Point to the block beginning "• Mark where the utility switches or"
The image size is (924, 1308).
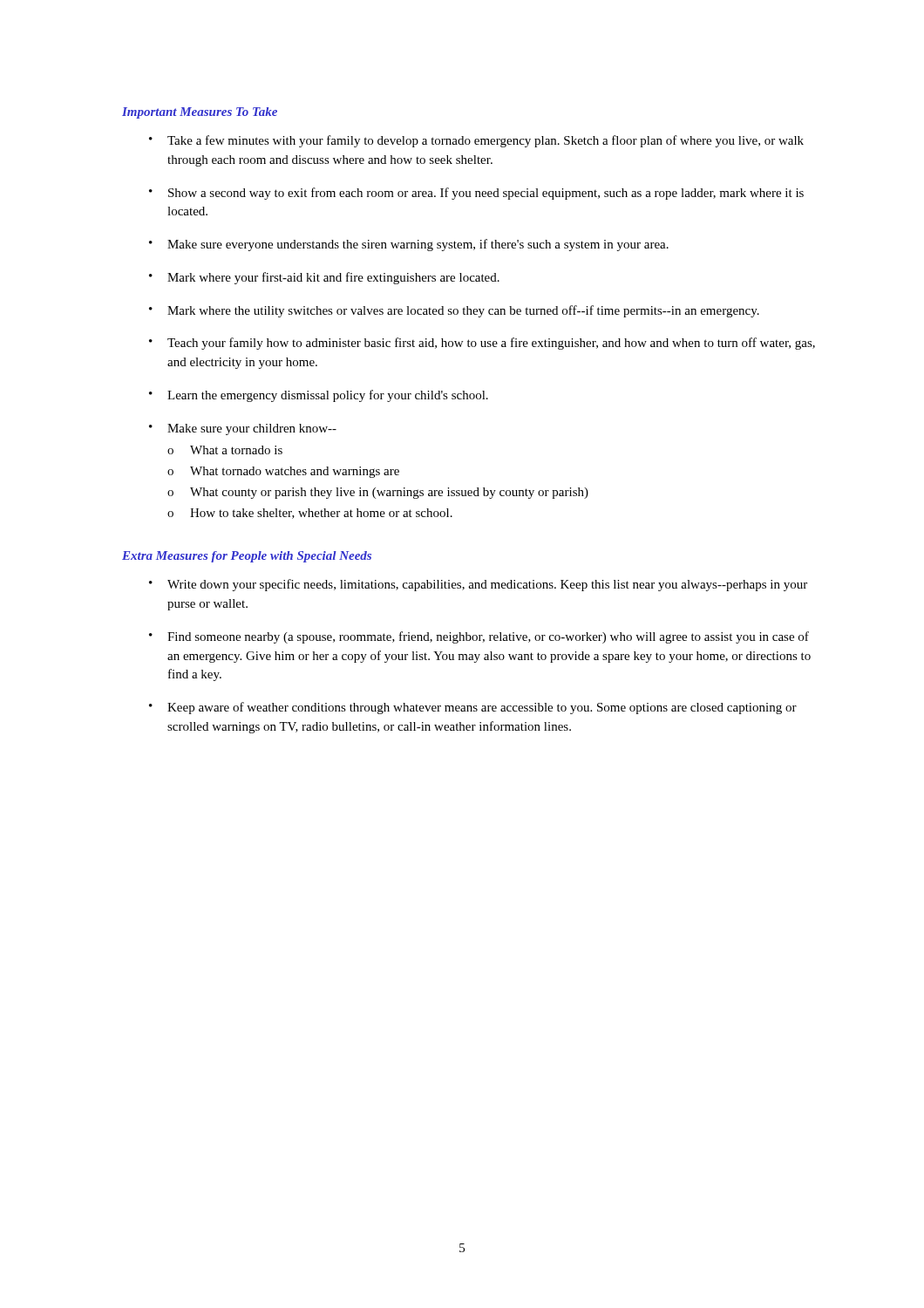[x=484, y=311]
